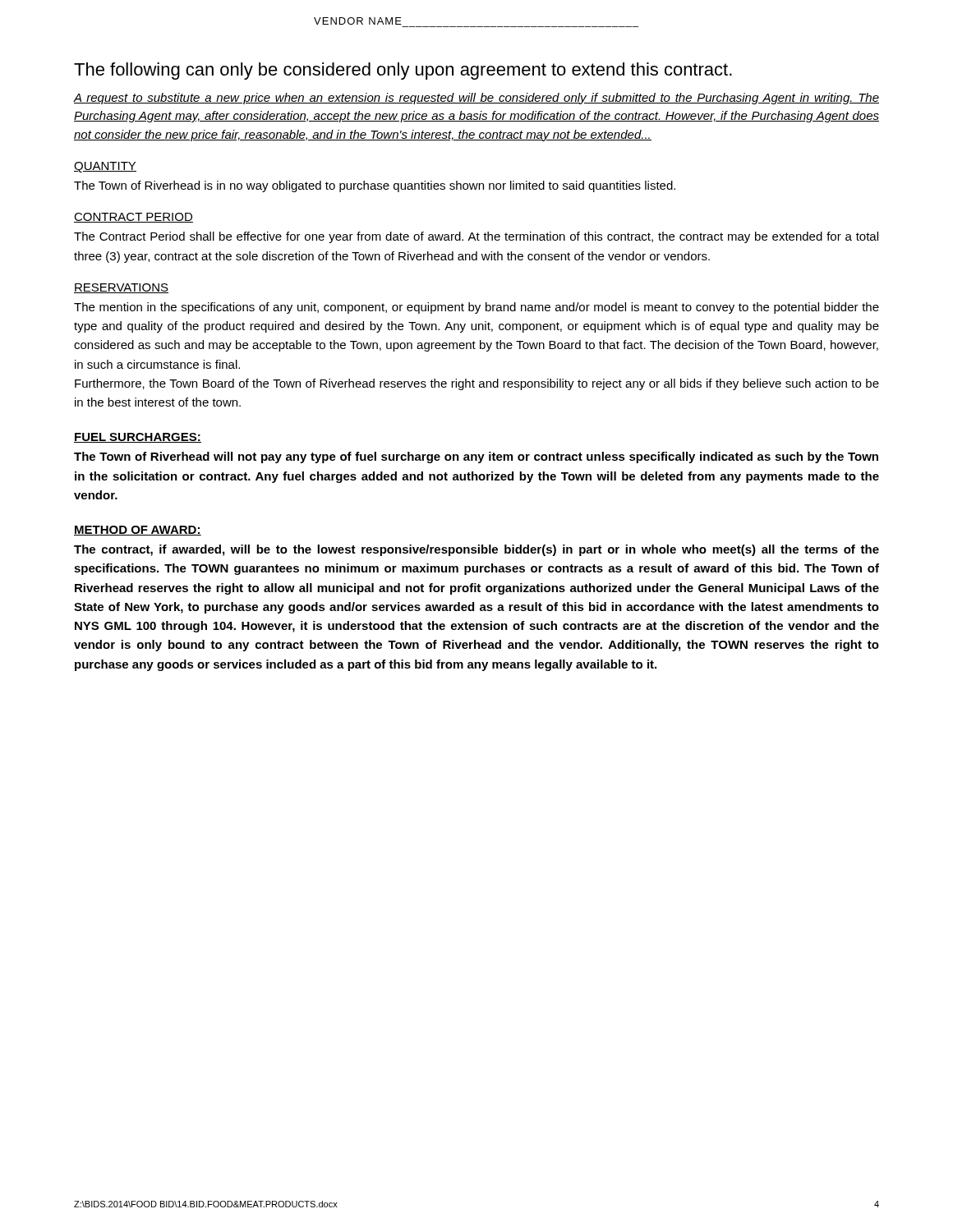The image size is (953, 1232).
Task: Click on the element starting "The following can"
Action: click(404, 69)
